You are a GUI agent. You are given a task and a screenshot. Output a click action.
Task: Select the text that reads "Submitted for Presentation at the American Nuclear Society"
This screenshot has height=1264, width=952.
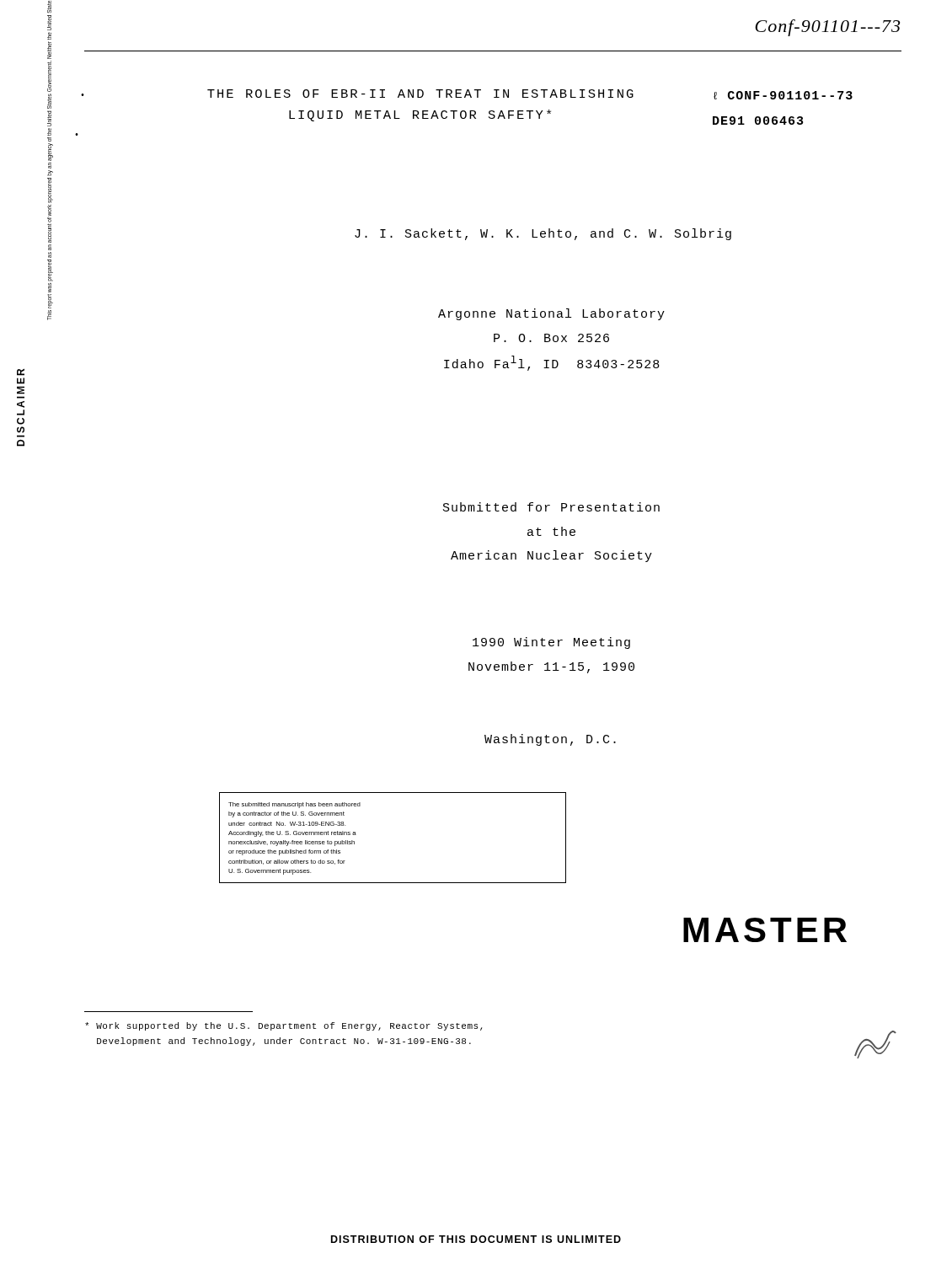pyautogui.click(x=552, y=533)
